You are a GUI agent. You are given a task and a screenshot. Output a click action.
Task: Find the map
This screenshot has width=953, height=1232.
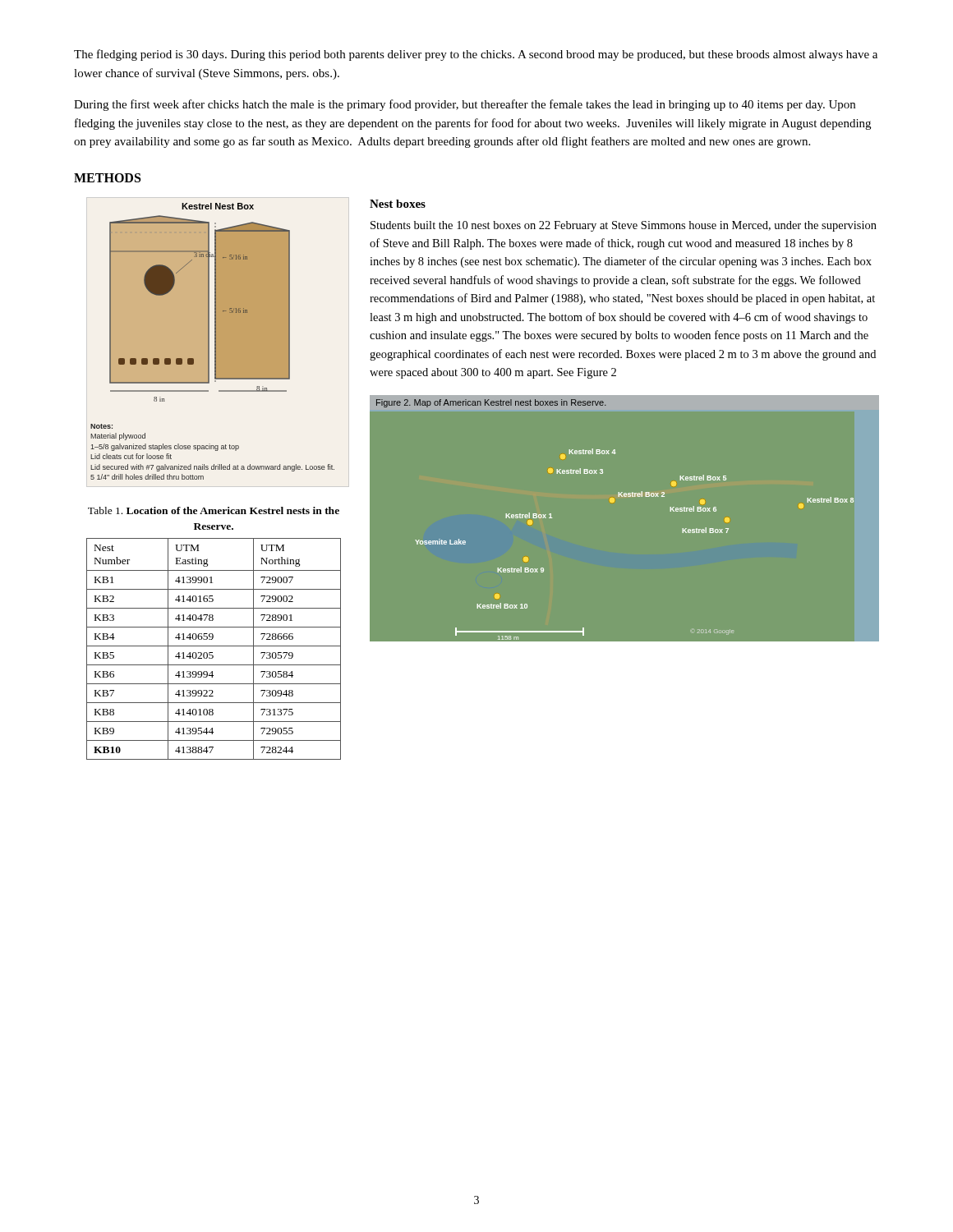pos(624,518)
